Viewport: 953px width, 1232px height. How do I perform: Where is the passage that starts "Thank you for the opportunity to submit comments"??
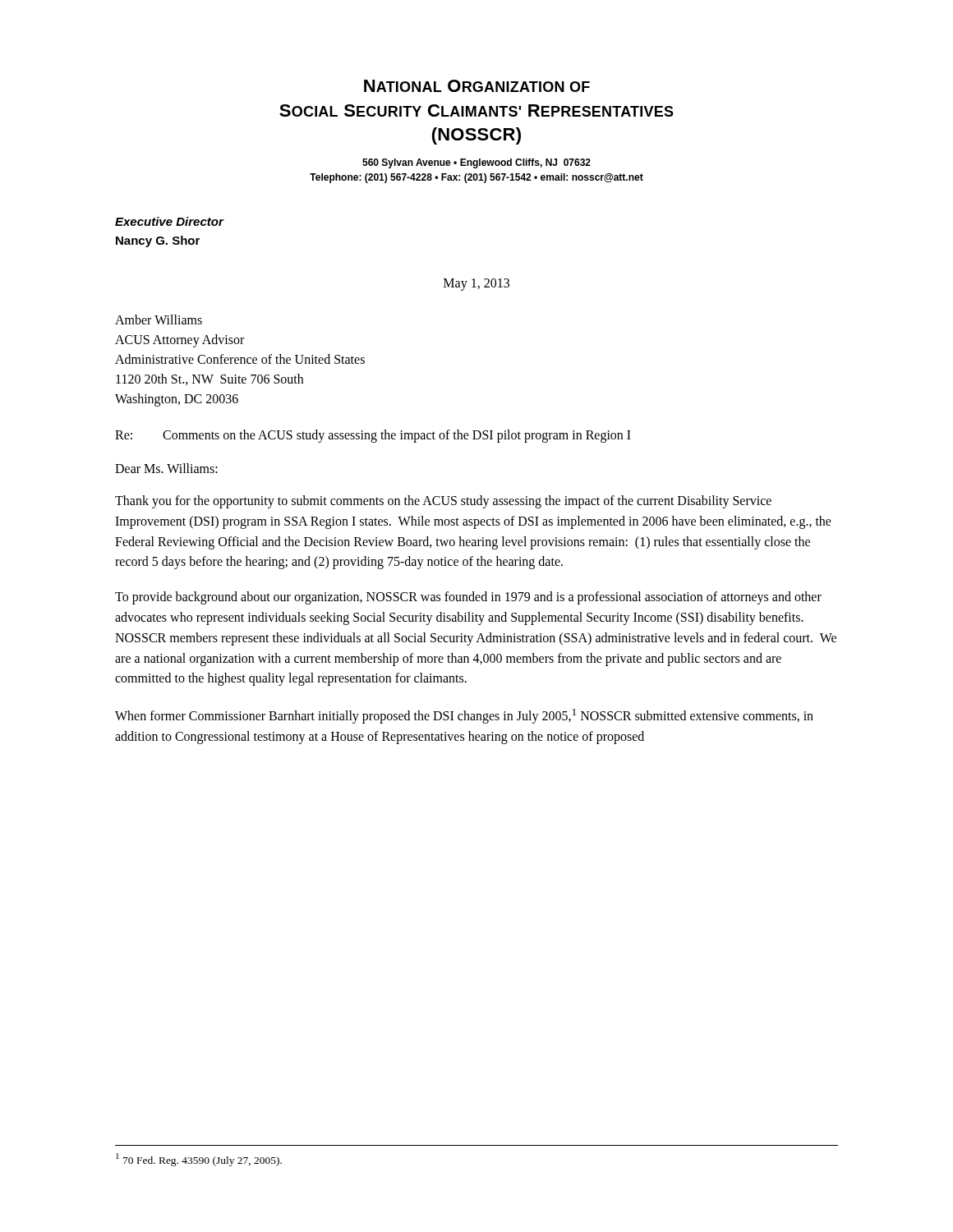[473, 531]
